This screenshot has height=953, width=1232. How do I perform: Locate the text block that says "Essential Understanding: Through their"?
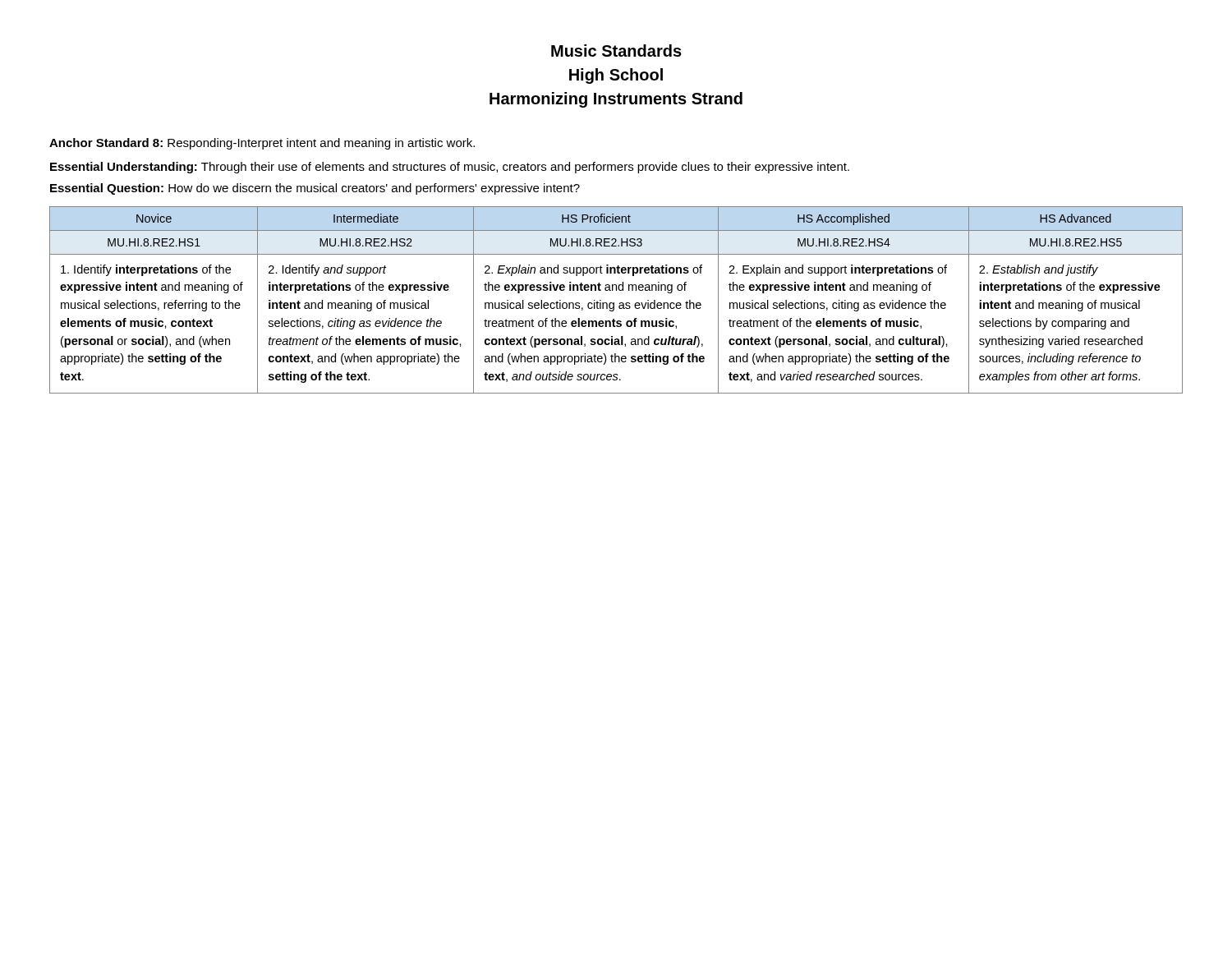(x=450, y=166)
